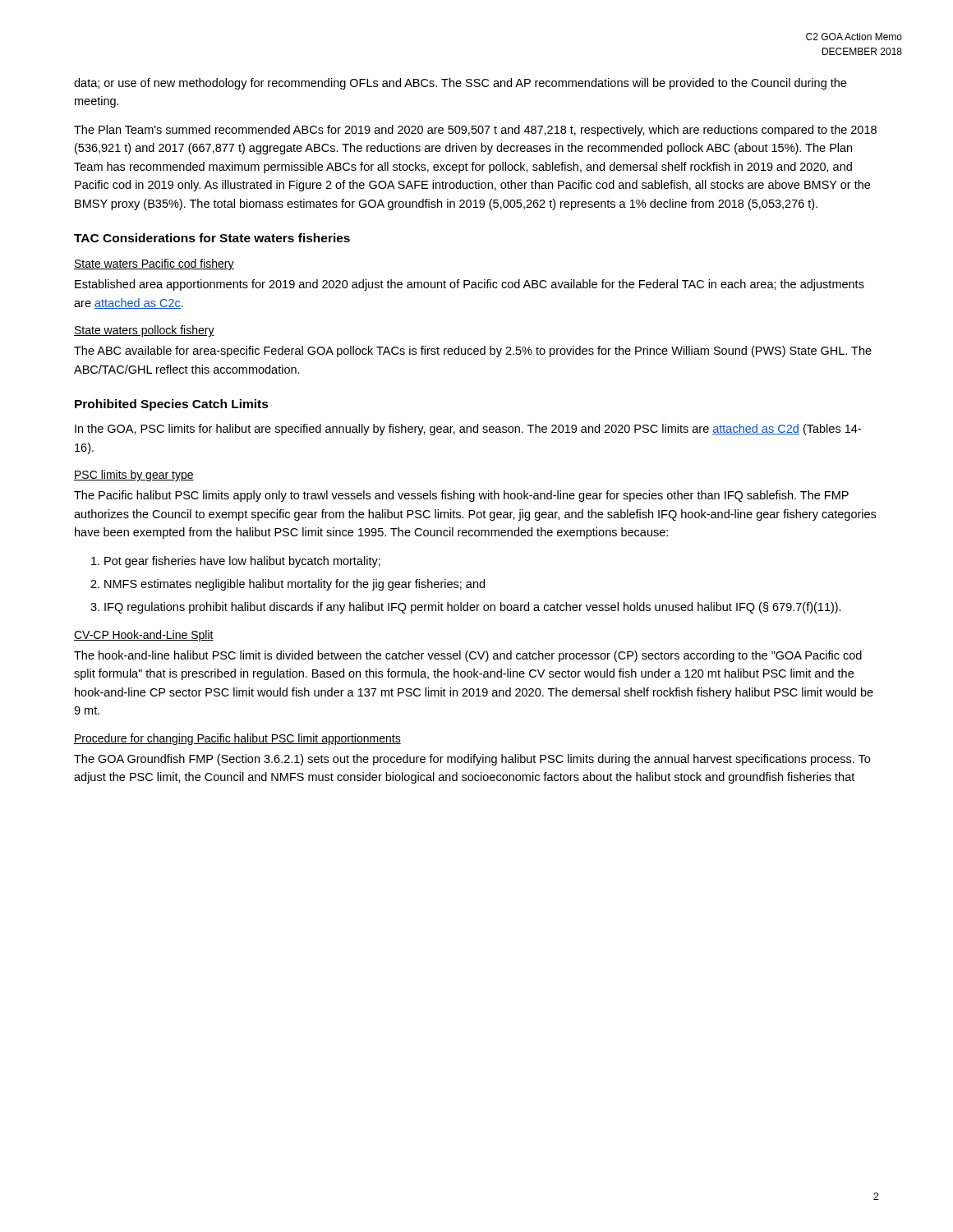Select the text starting "The Pacific halibut PSC"
The width and height of the screenshot is (953, 1232).
[x=476, y=514]
